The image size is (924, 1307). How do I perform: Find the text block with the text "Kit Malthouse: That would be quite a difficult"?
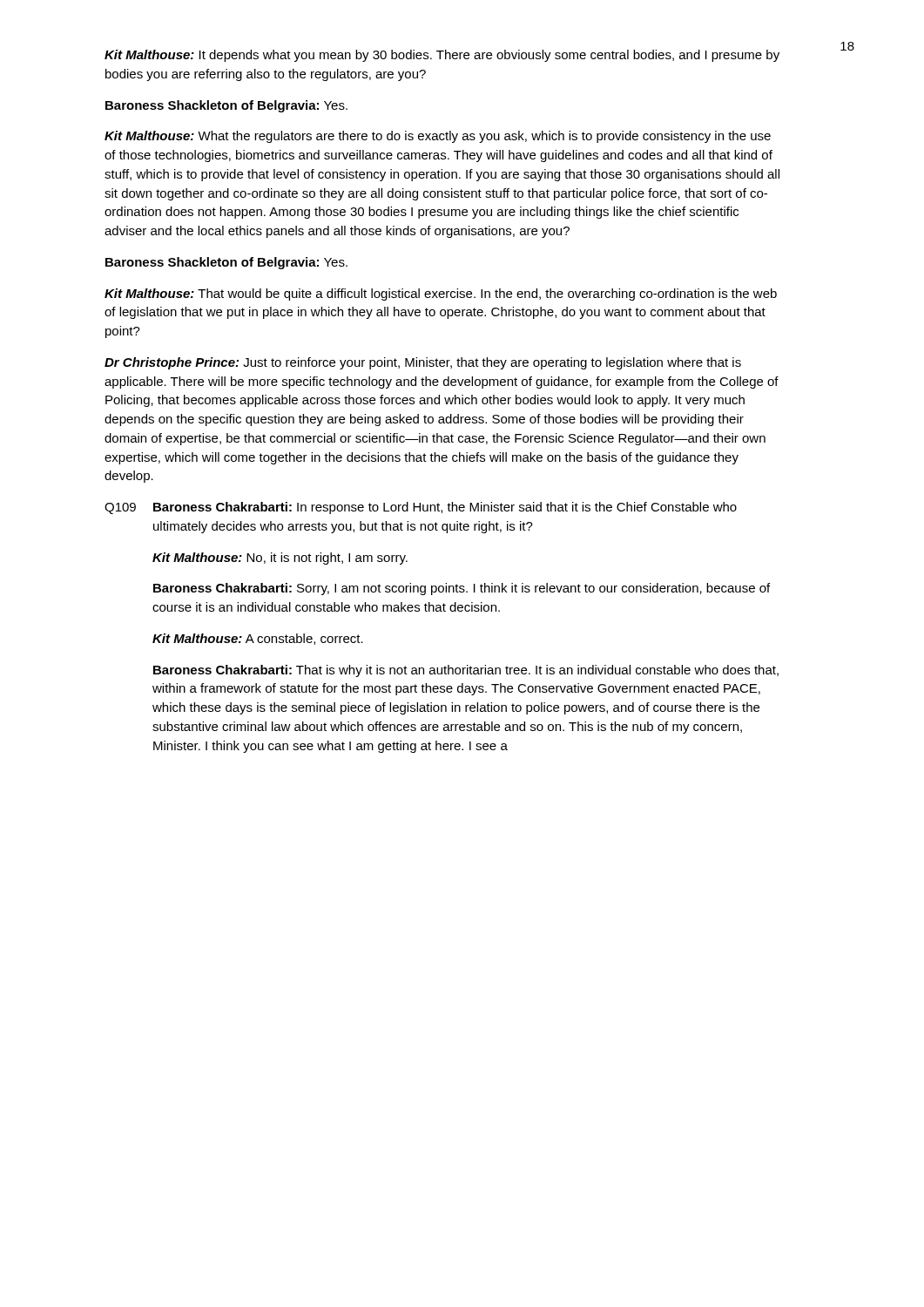pyautogui.click(x=441, y=312)
